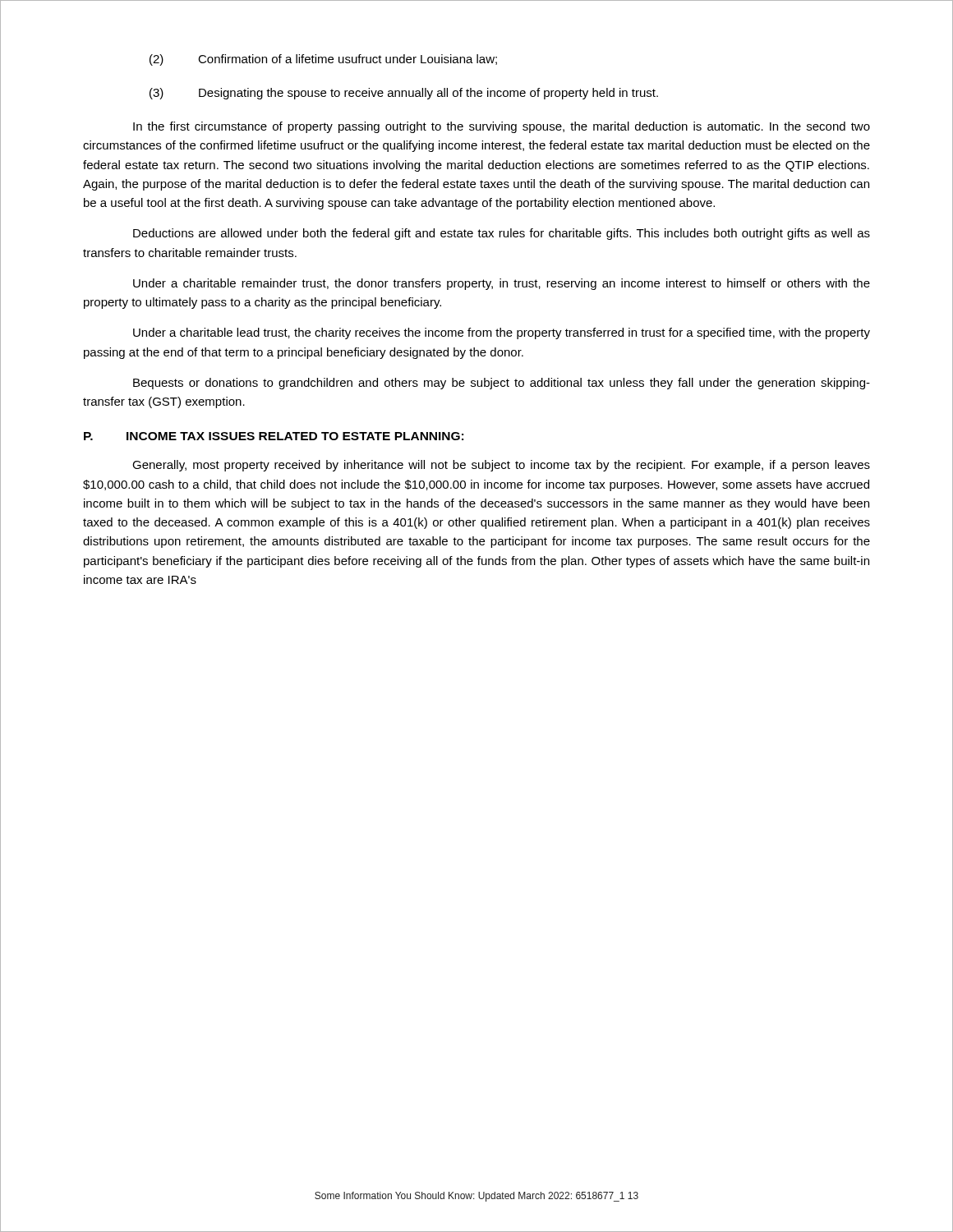Select the text block starting "In the first circumstance of"
The width and height of the screenshot is (953, 1232).
[476, 164]
